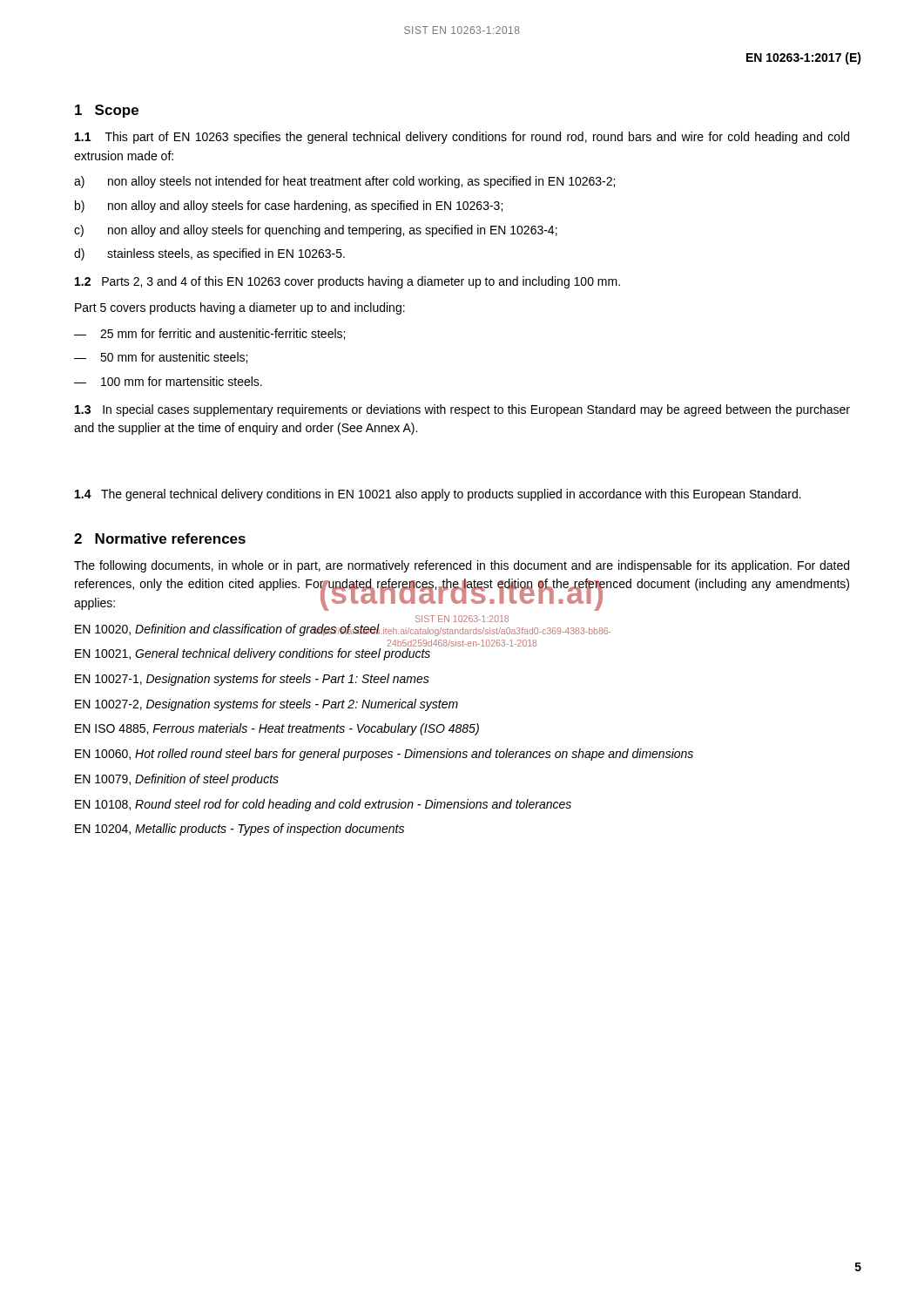Select the block starting "EN ISO 4885, Ferrous materials -"
The width and height of the screenshot is (924, 1307).
(277, 729)
